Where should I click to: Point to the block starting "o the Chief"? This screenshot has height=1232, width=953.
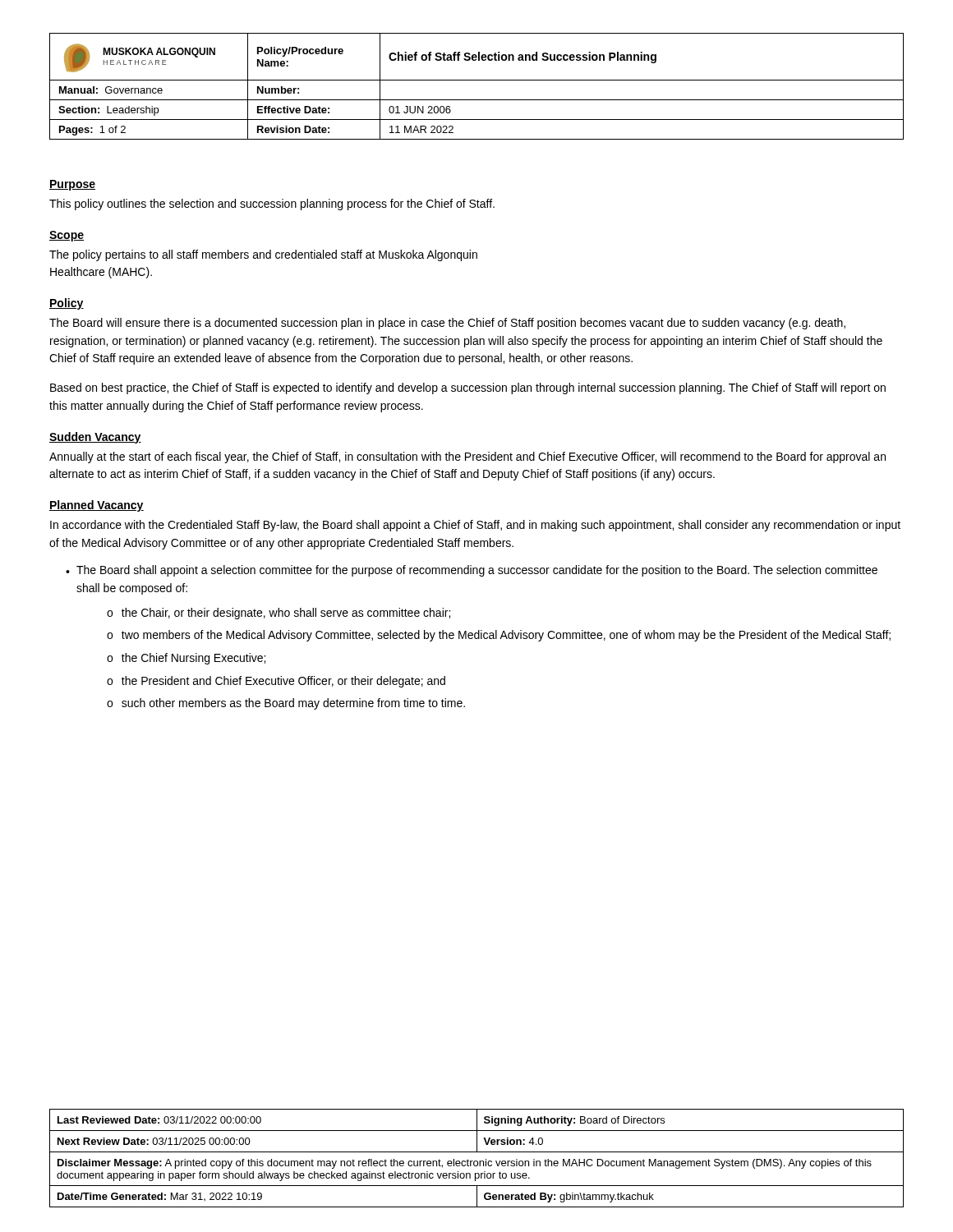(187, 659)
